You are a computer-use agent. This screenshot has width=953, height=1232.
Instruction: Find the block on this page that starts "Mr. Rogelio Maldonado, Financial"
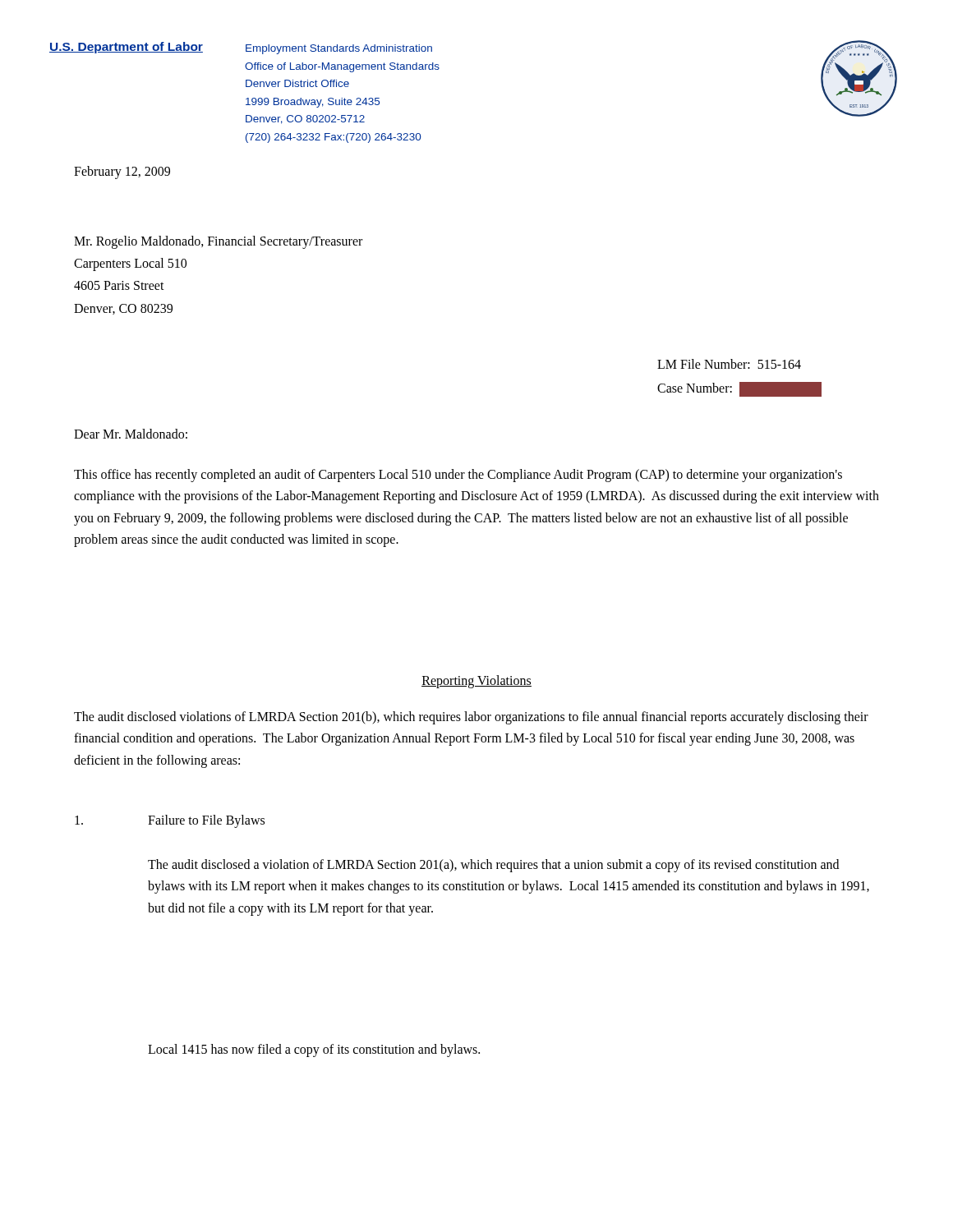coord(218,242)
